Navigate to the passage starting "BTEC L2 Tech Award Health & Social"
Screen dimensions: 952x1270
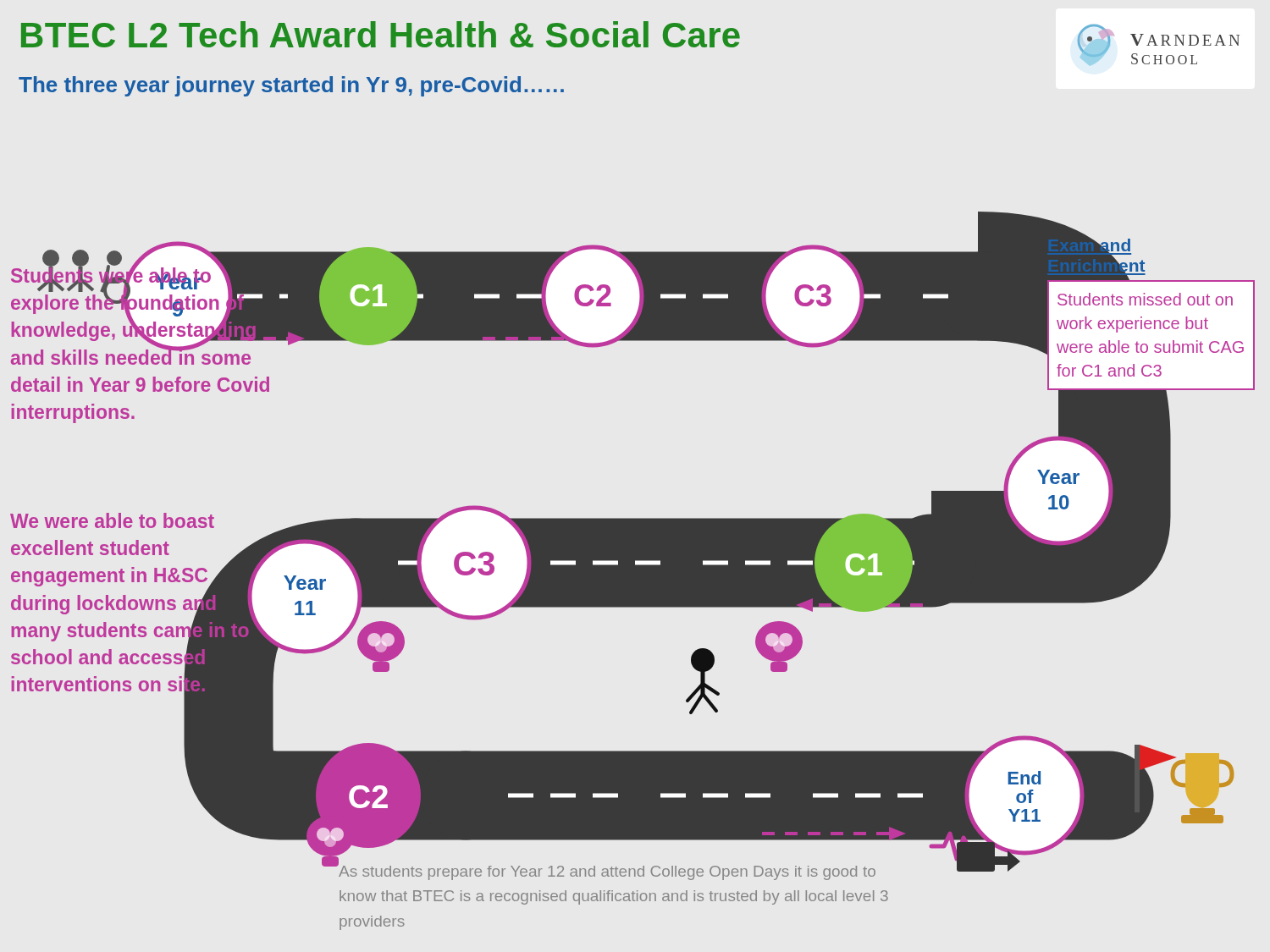[380, 35]
